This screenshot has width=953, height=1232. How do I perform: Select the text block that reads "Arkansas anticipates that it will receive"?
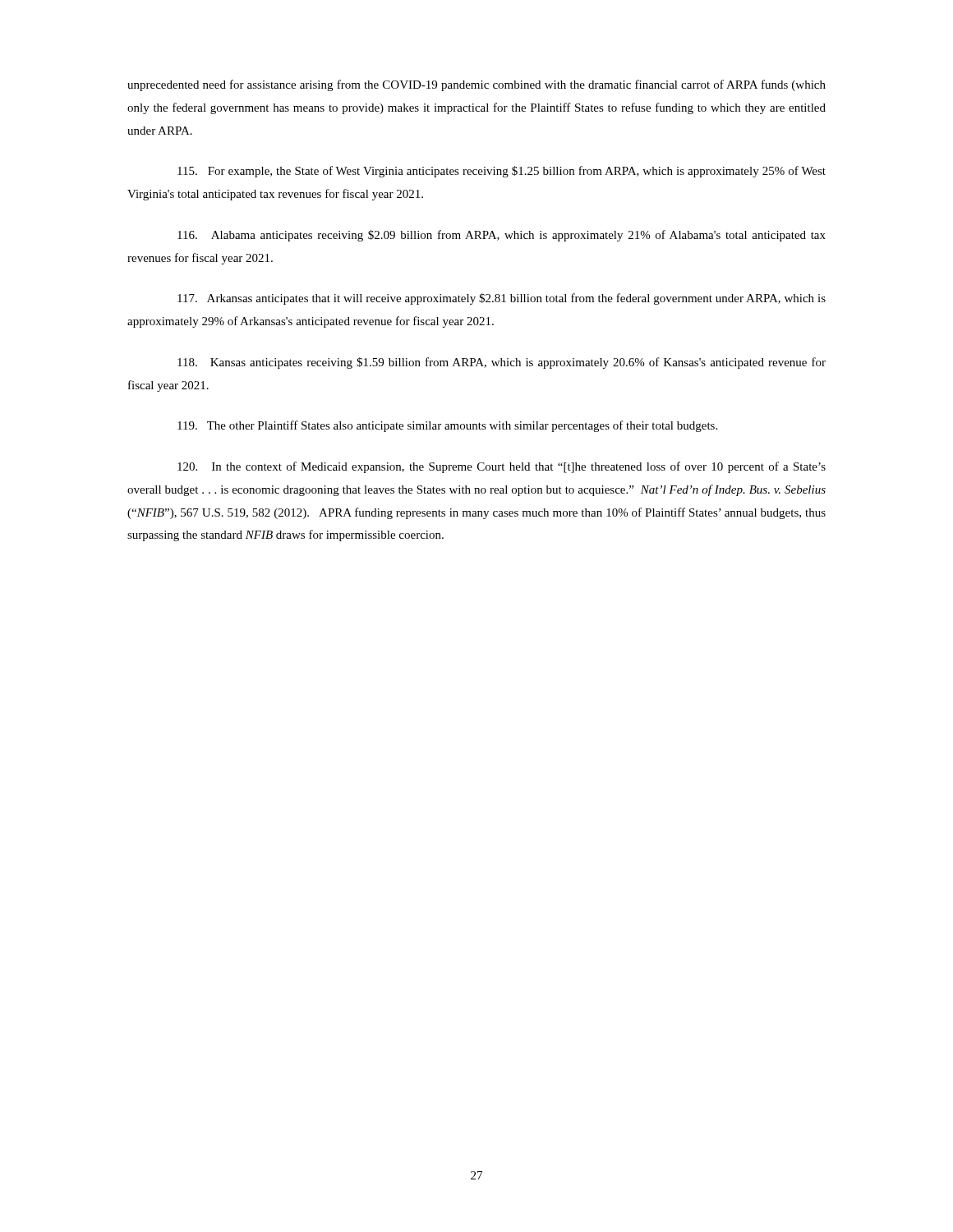click(476, 310)
